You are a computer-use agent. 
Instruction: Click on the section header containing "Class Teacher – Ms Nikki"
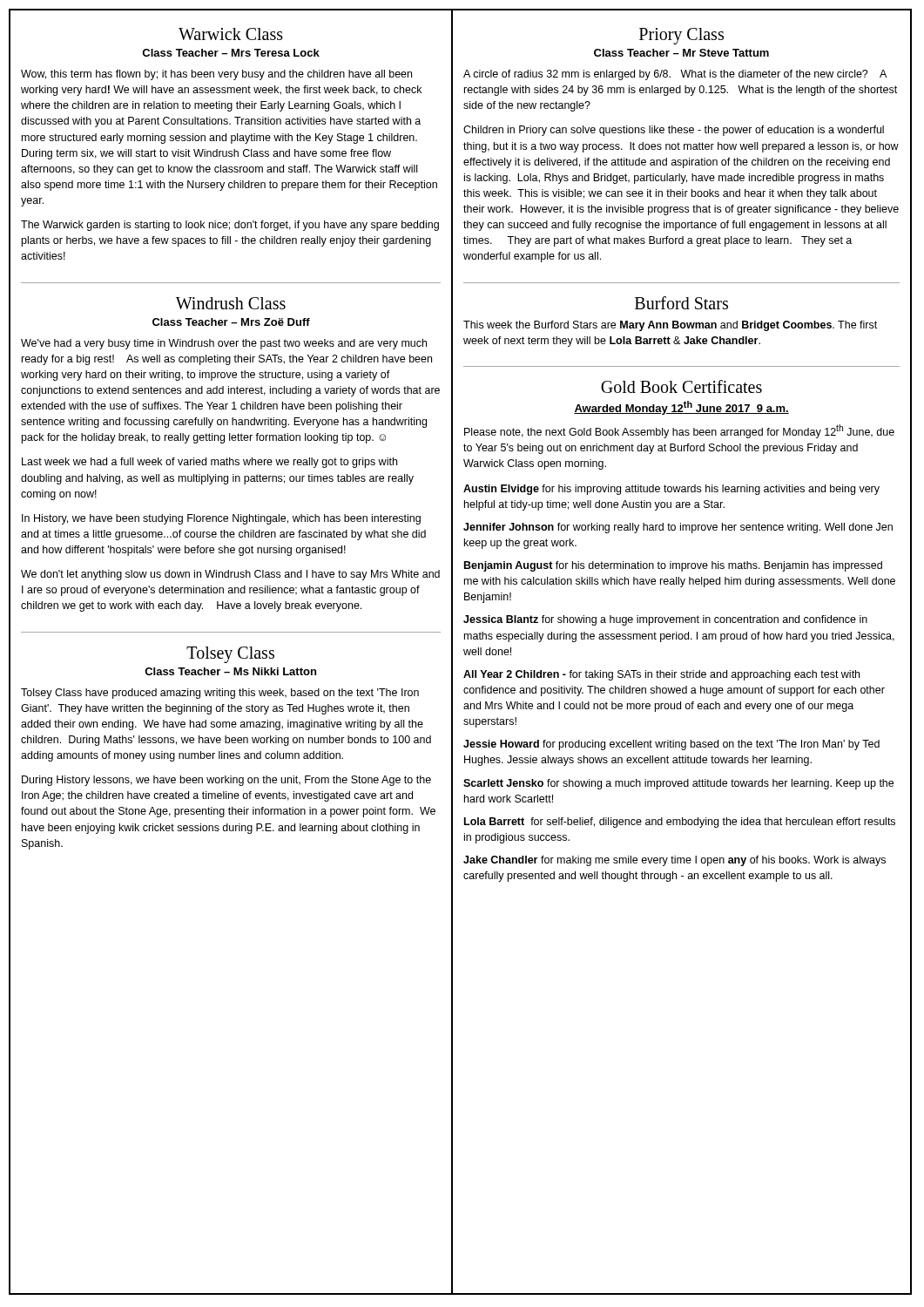click(x=231, y=671)
